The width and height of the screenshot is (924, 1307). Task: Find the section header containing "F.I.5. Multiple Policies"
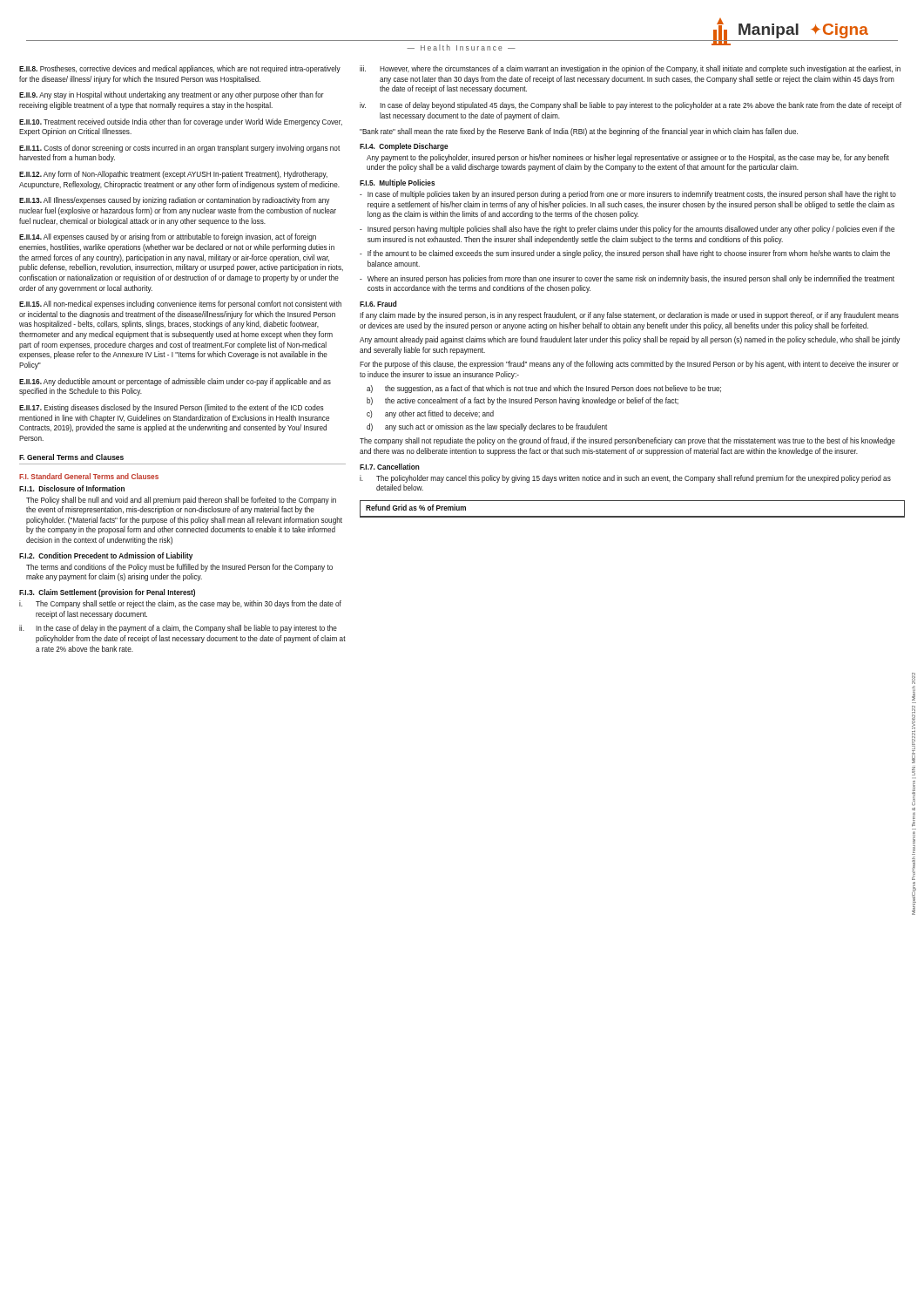[397, 184]
